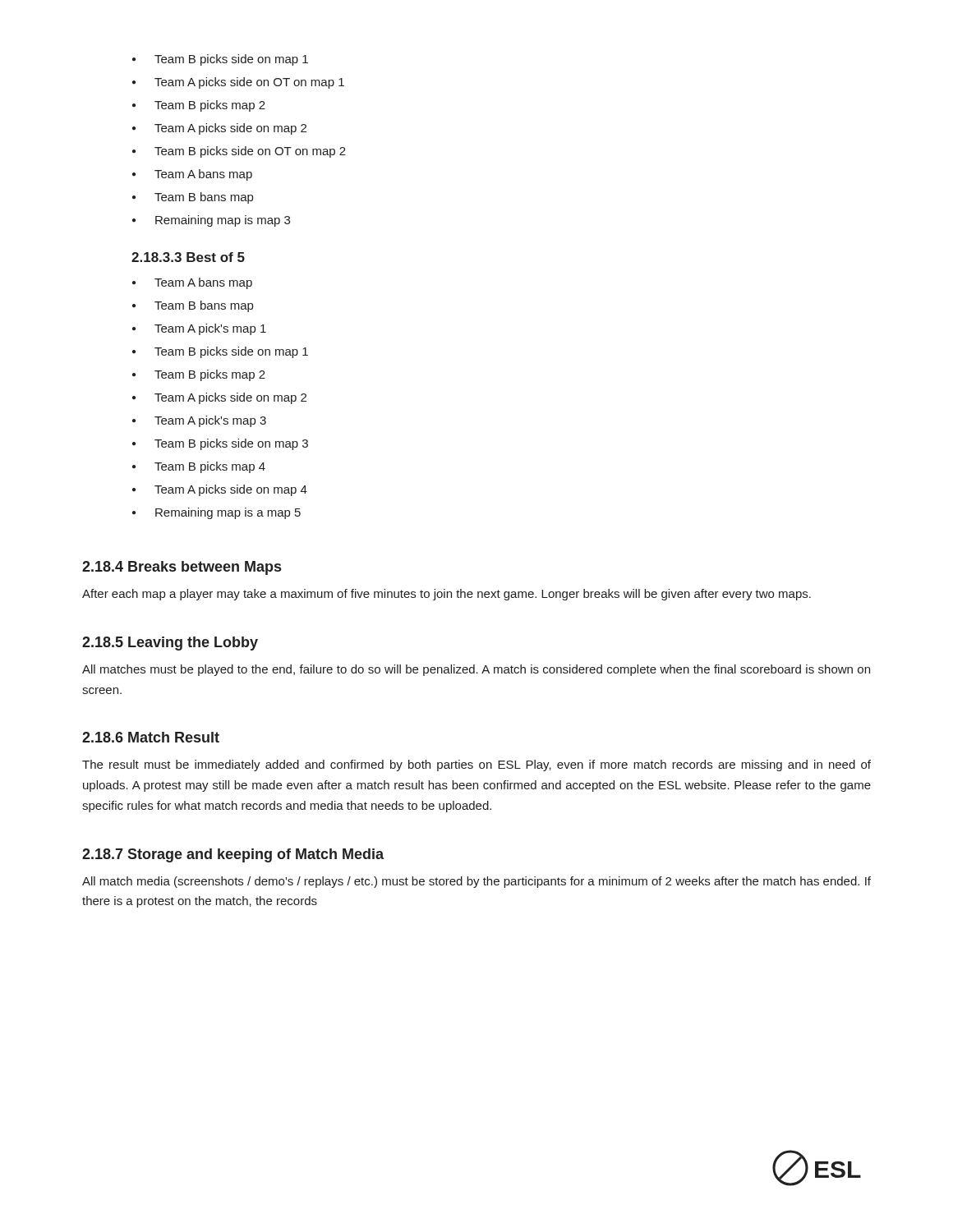Navigate to the block starting "2.18.5 Leaving the Lobby"
Screen dimensions: 1232x953
[170, 642]
